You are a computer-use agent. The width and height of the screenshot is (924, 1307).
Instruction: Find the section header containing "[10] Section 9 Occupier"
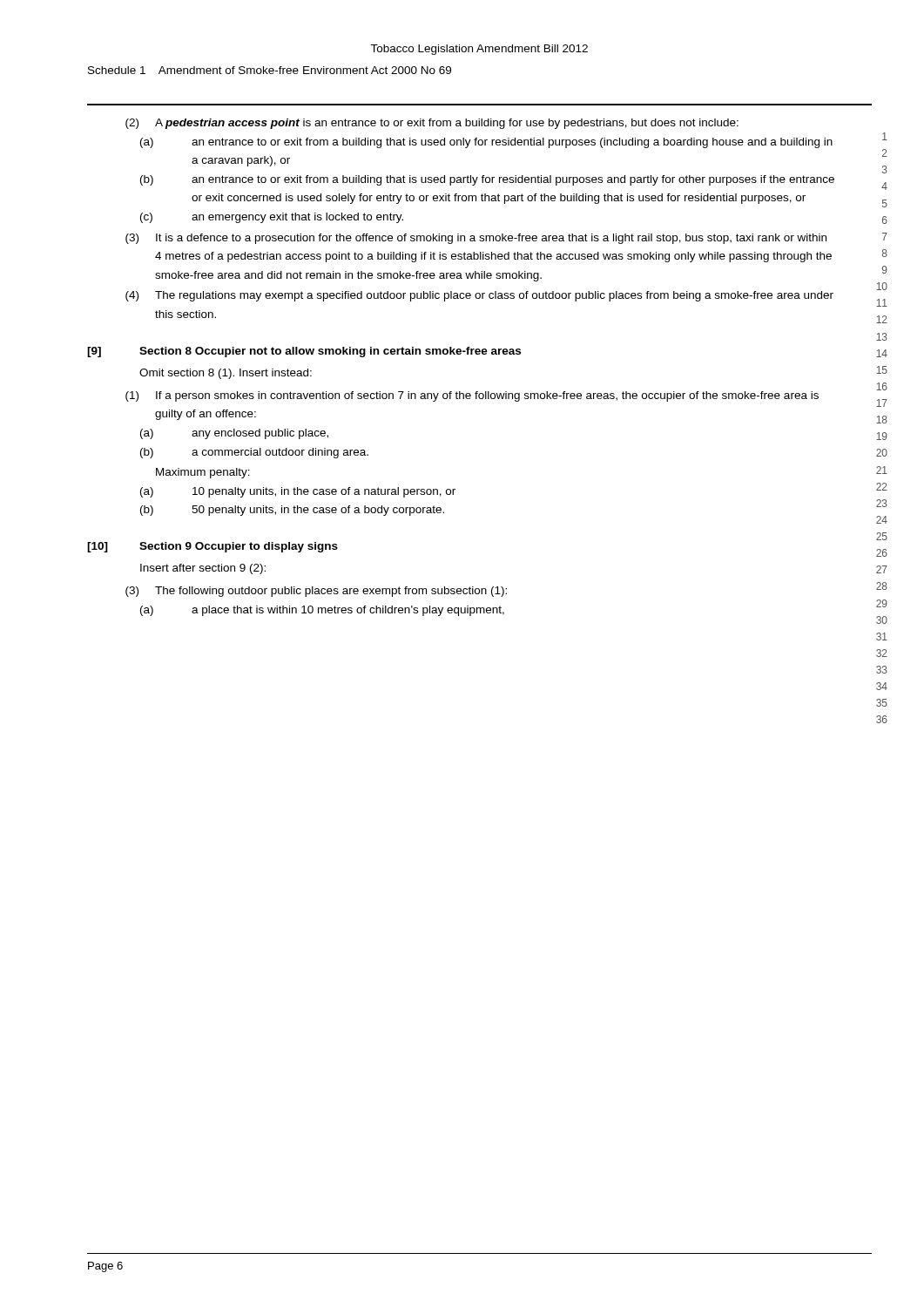click(212, 547)
